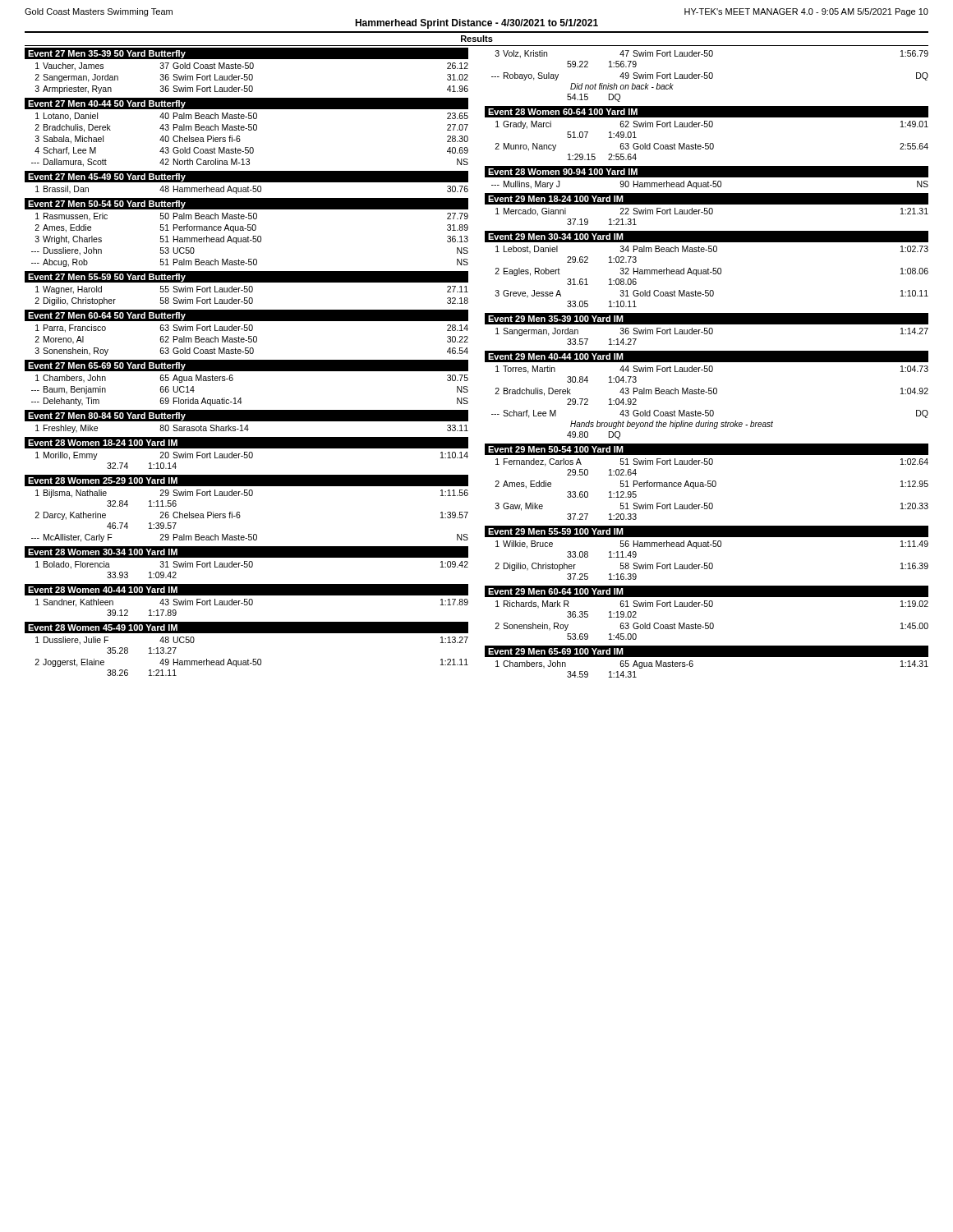Image resolution: width=953 pixels, height=1232 pixels.
Task: Where is the section header that starts "Event 28 Women 90-94 100 Yard IM ---Mullins,"?
Action: tap(707, 178)
